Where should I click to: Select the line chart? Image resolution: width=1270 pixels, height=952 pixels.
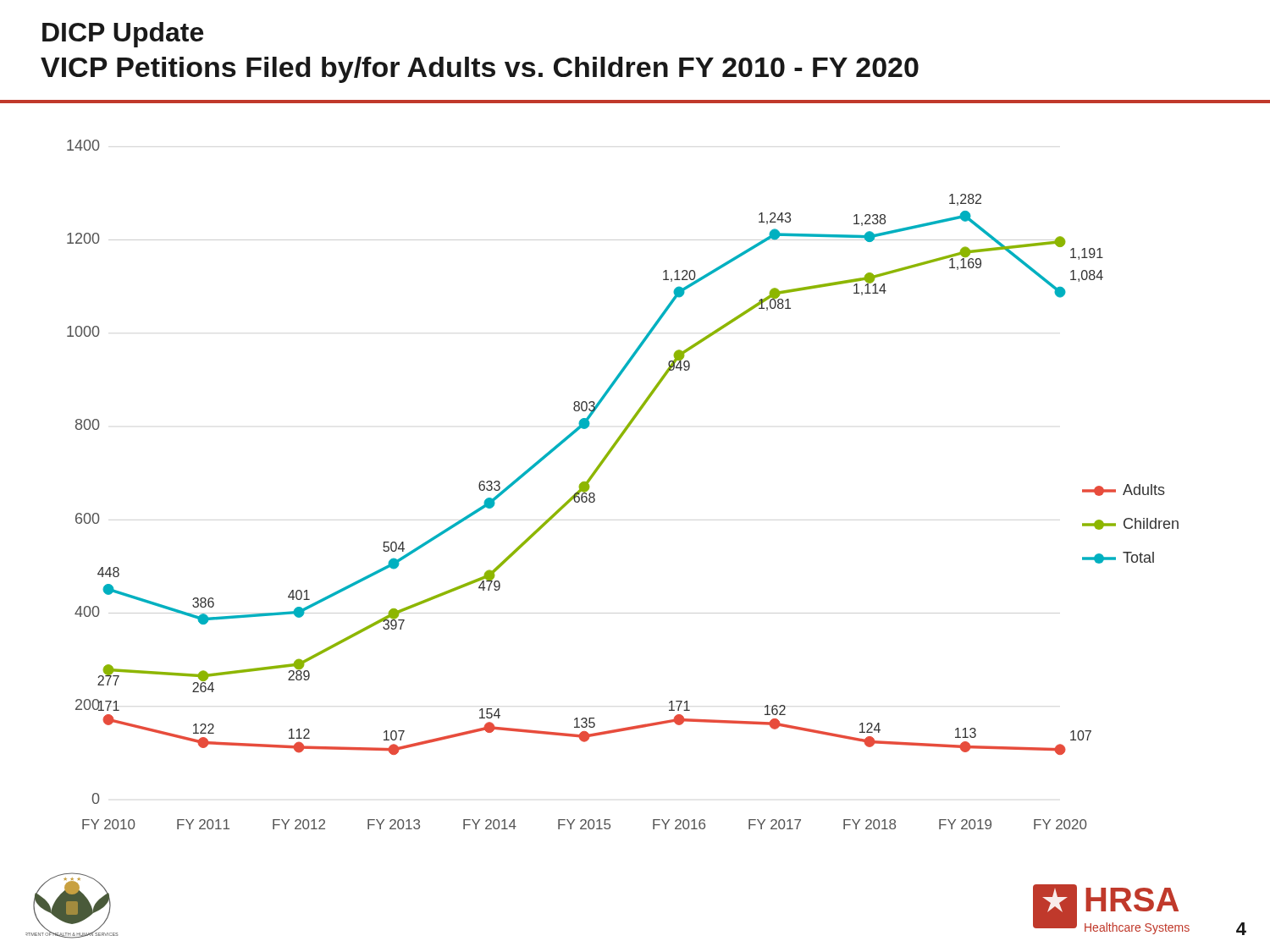point(635,493)
